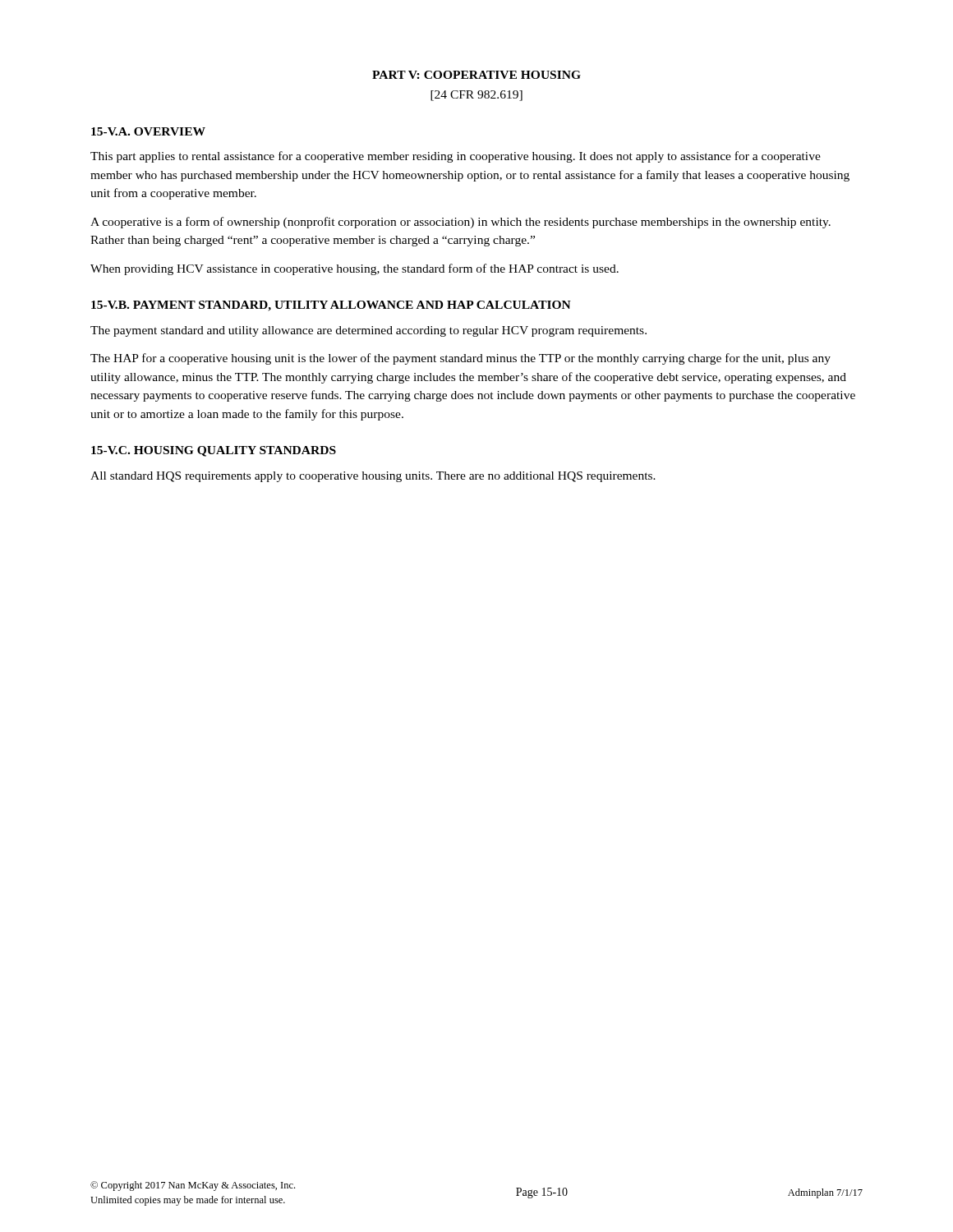
Task: Click on the text that reads "[24 CFR 982.619]"
Action: pos(476,95)
